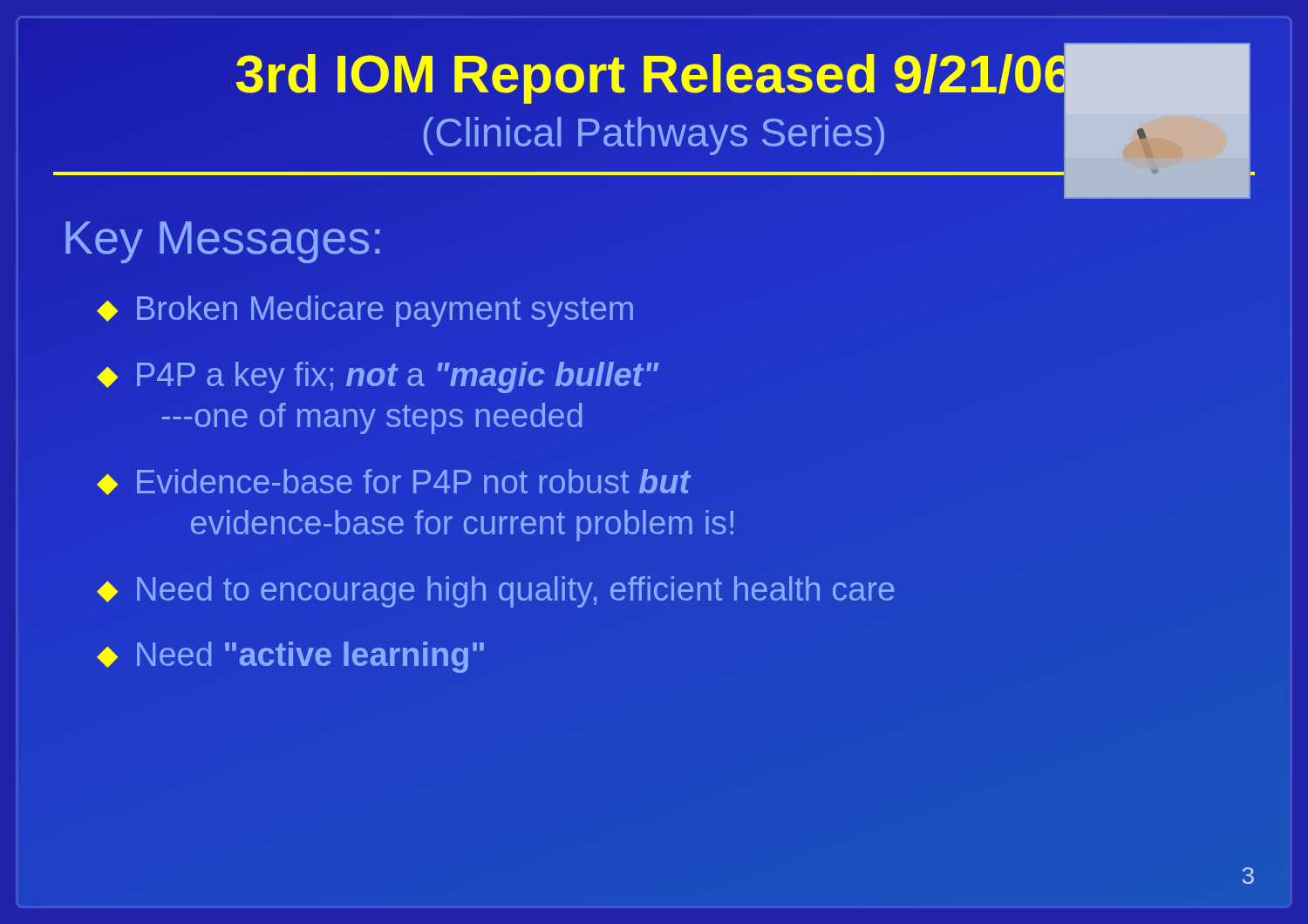Select the region starting "◆ Need to encourage"
The image size is (1308, 924).
point(496,590)
